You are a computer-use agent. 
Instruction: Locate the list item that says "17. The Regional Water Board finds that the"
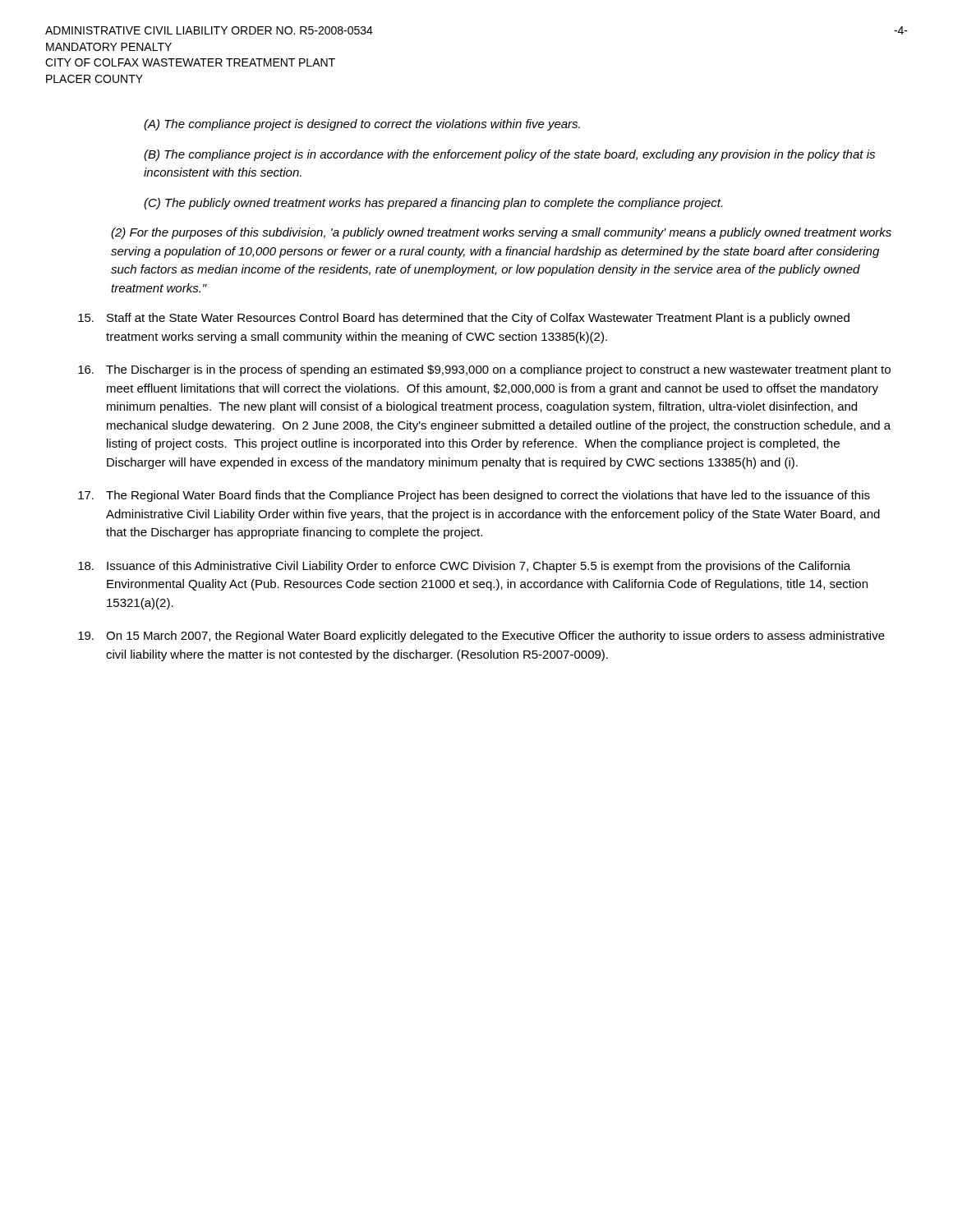pyautogui.click(x=472, y=514)
